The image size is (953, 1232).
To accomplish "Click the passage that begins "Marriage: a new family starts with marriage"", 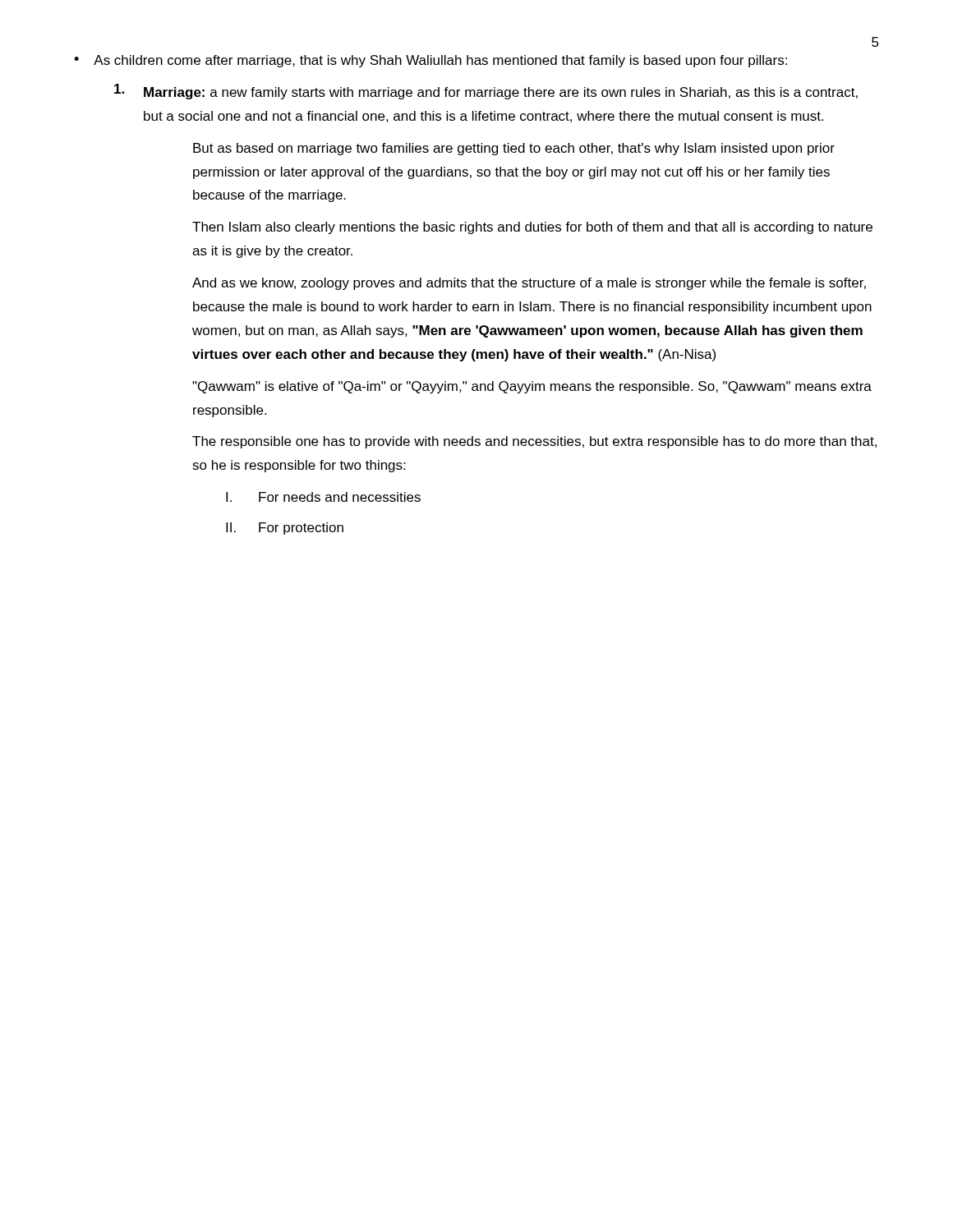I will pos(496,314).
